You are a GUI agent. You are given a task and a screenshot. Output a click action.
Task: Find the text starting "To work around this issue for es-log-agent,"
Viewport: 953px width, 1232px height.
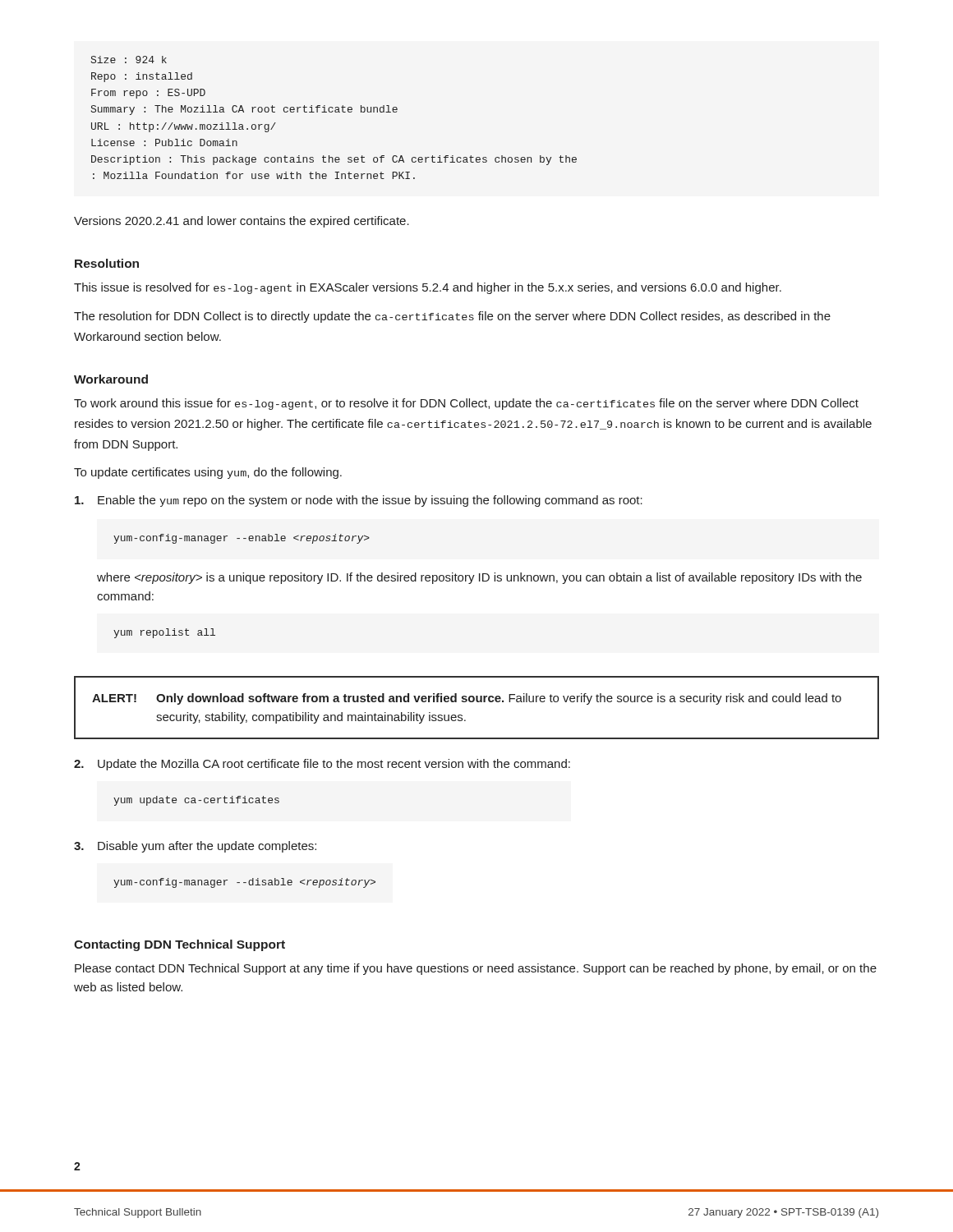[x=473, y=424]
